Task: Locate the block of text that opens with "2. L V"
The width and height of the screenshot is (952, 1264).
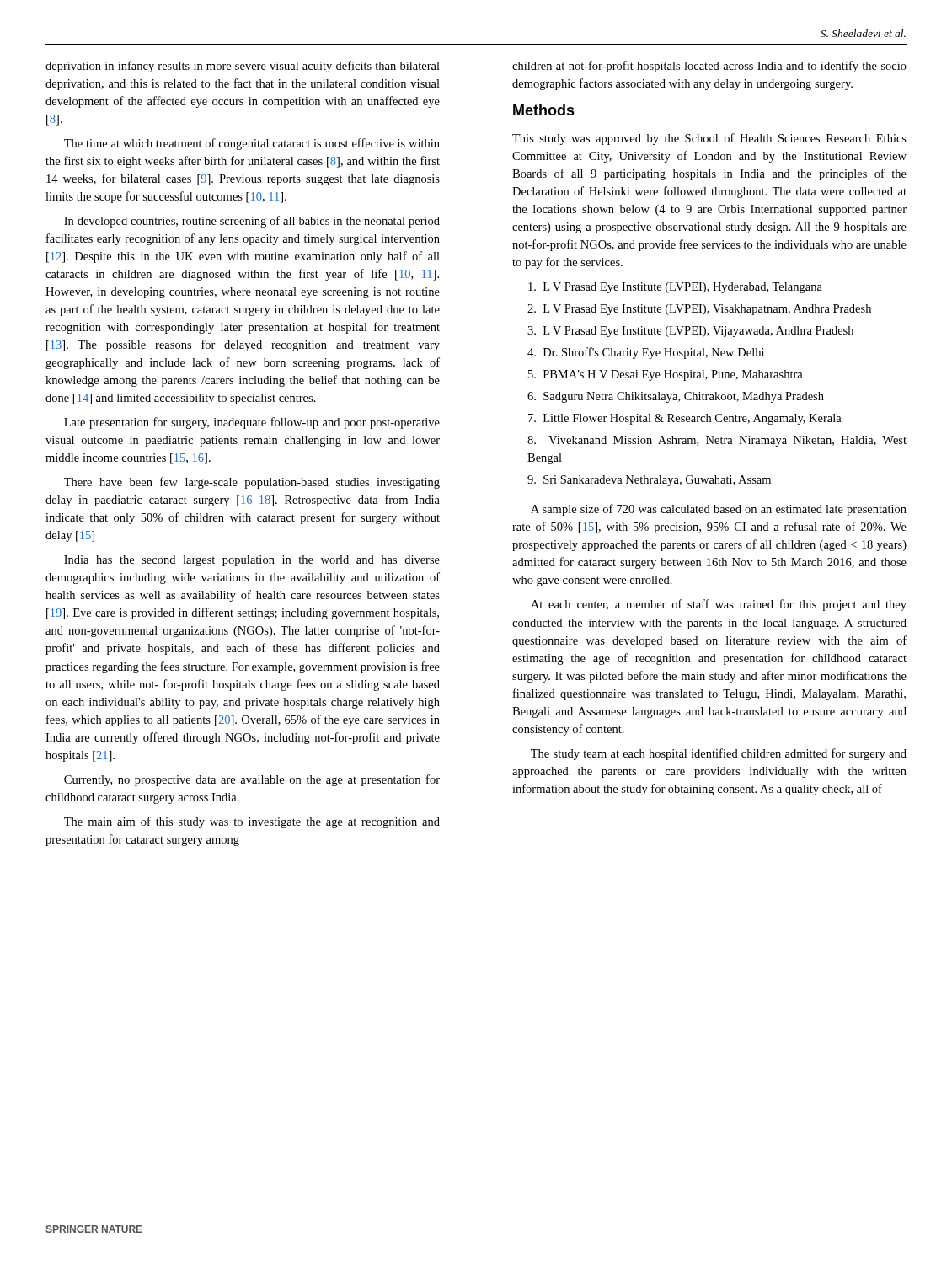Action: click(699, 309)
